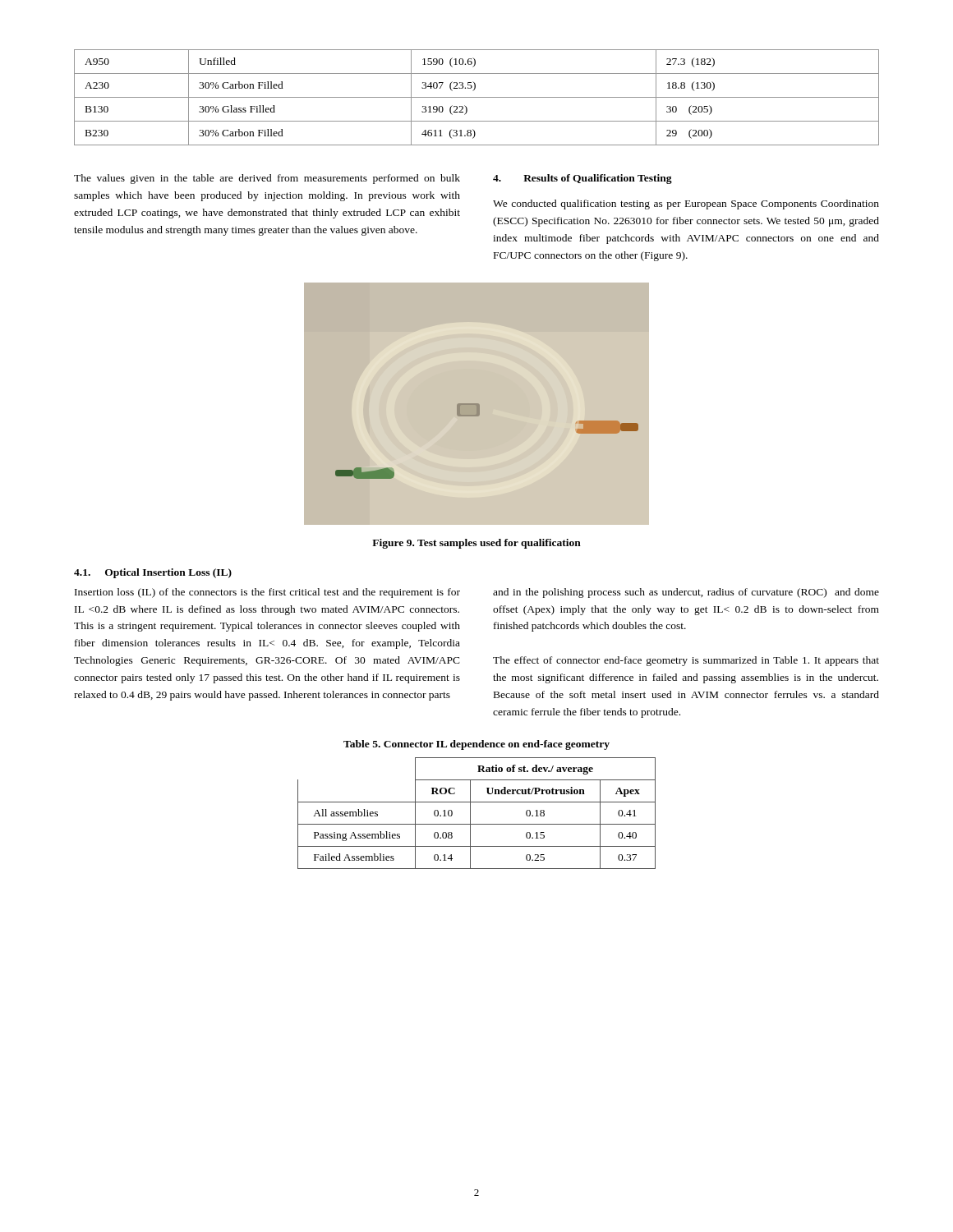
Task: Point to the block beginning "and in the"
Action: 686,609
